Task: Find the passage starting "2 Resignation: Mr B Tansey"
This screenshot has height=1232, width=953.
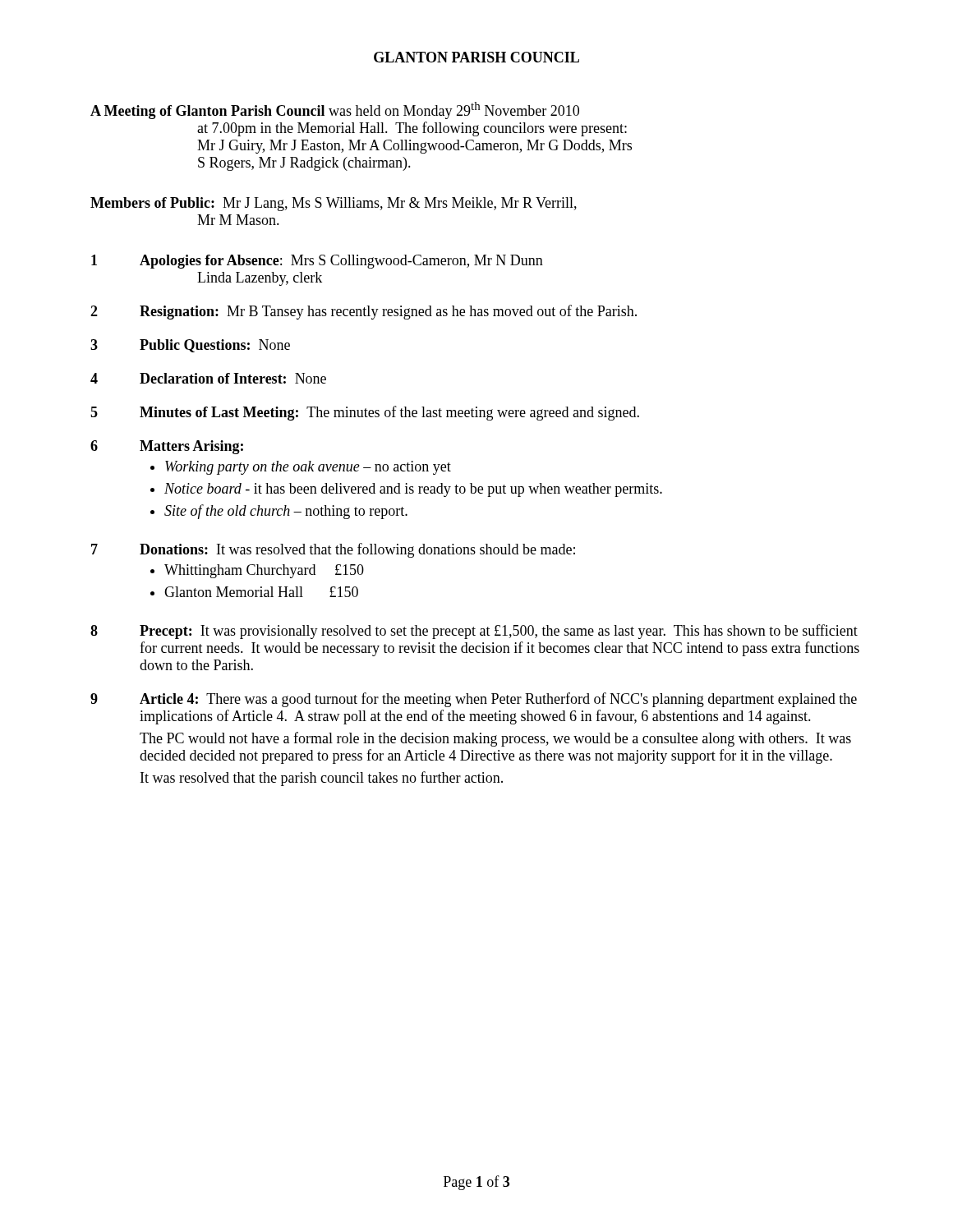Action: pyautogui.click(x=476, y=312)
